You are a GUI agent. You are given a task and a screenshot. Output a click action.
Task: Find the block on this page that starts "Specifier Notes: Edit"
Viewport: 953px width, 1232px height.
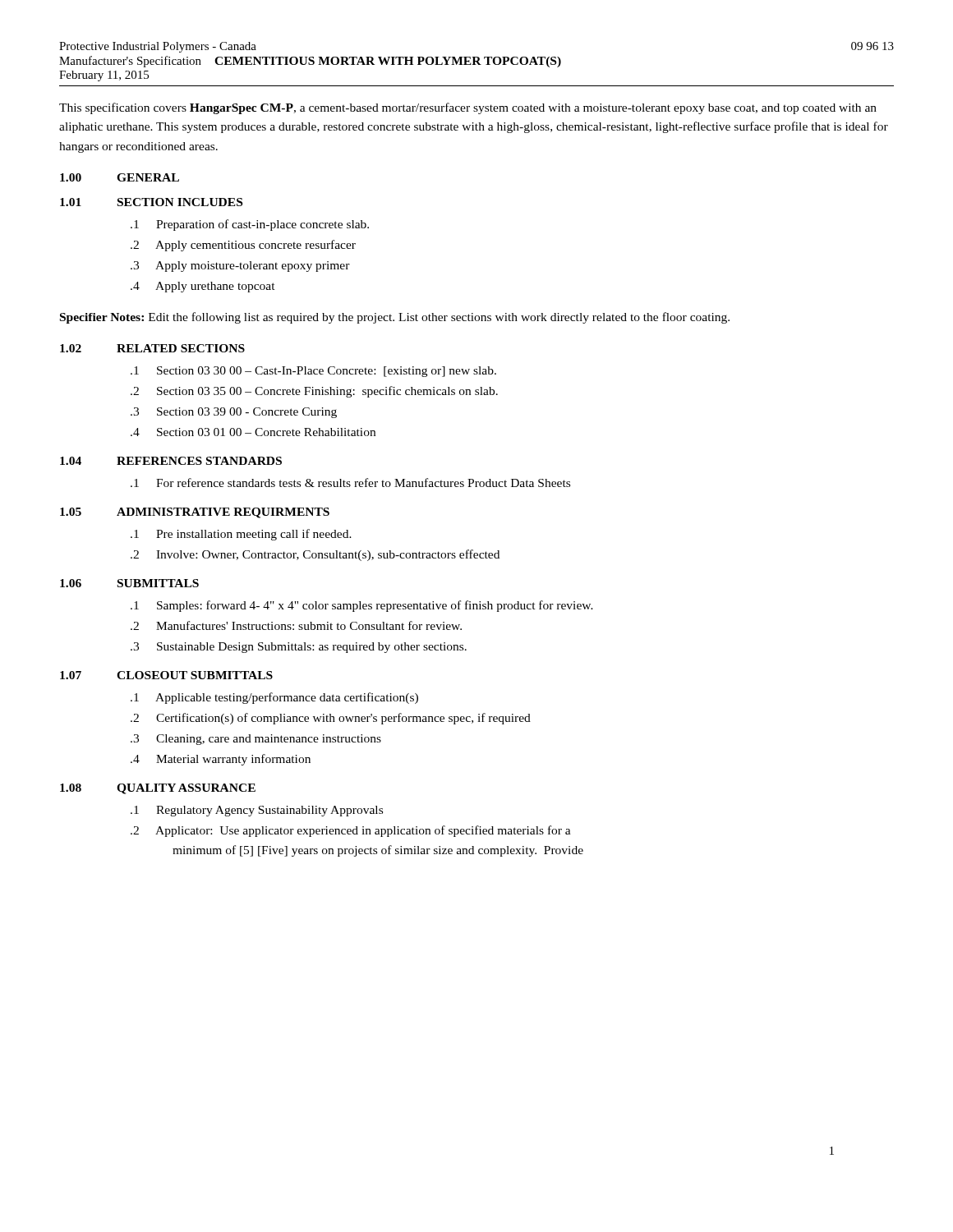tap(395, 316)
